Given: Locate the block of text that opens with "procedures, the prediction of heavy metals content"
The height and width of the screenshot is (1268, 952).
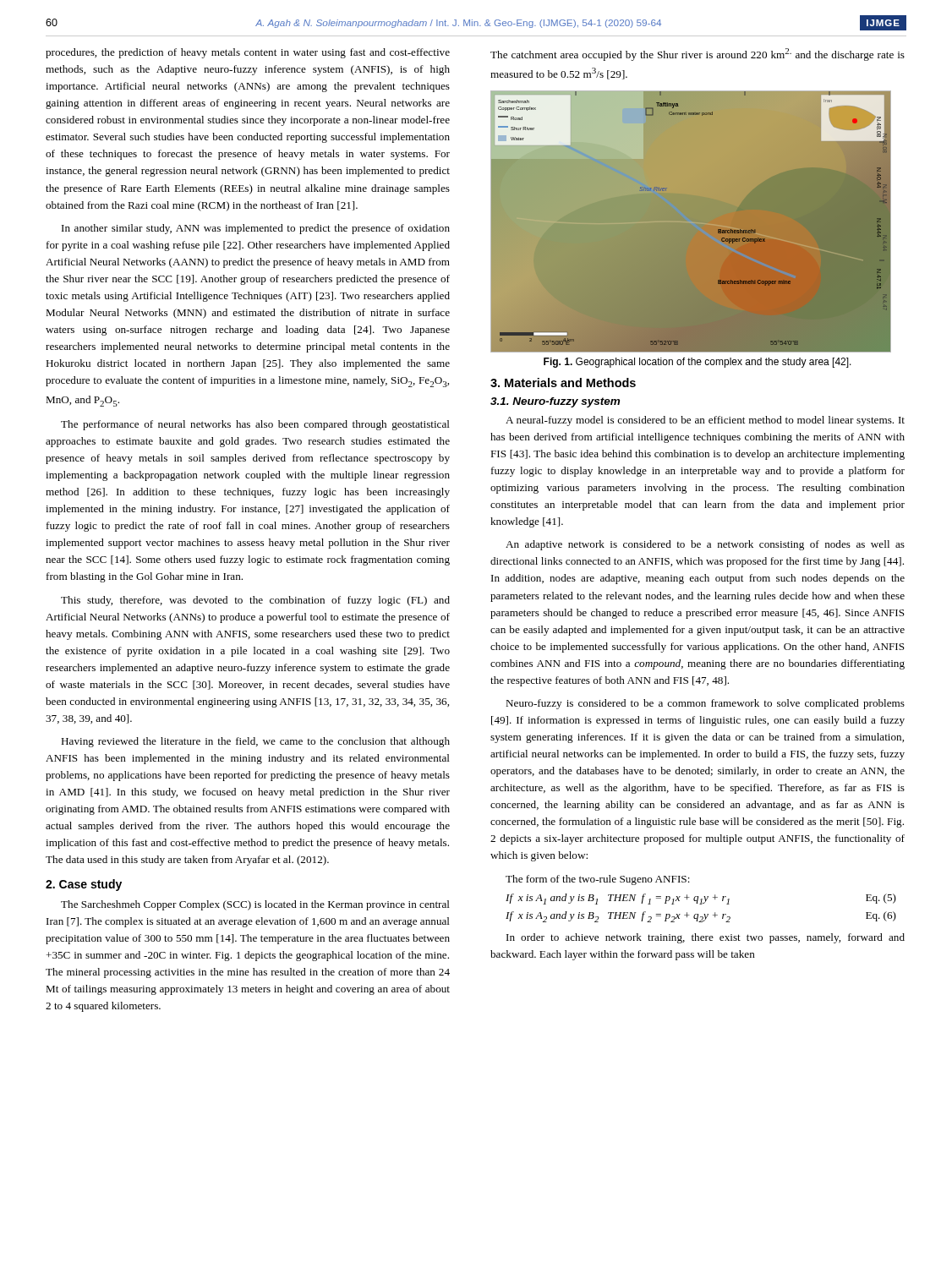Looking at the screenshot, I should tap(248, 129).
